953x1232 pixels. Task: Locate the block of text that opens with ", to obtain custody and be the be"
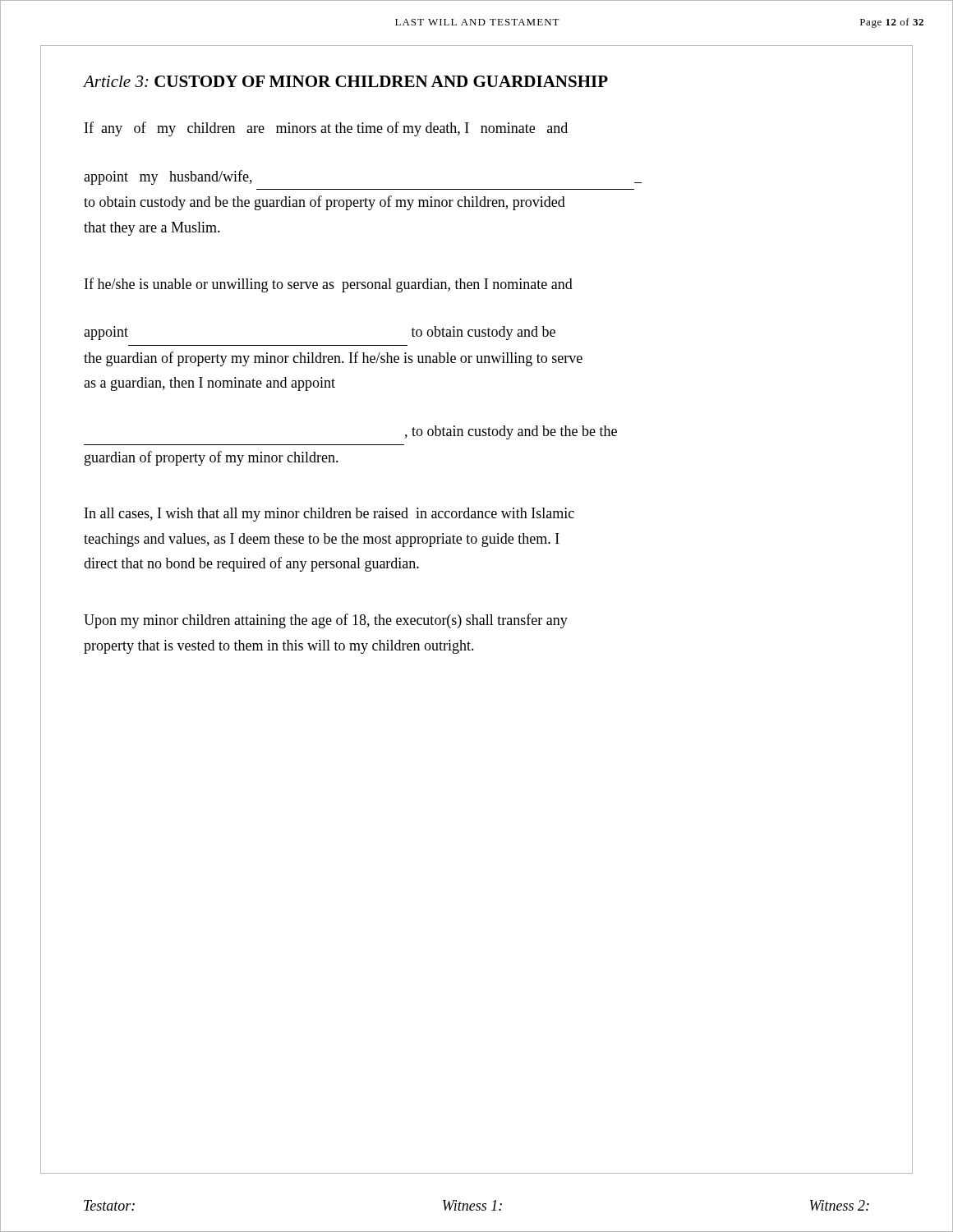[351, 442]
